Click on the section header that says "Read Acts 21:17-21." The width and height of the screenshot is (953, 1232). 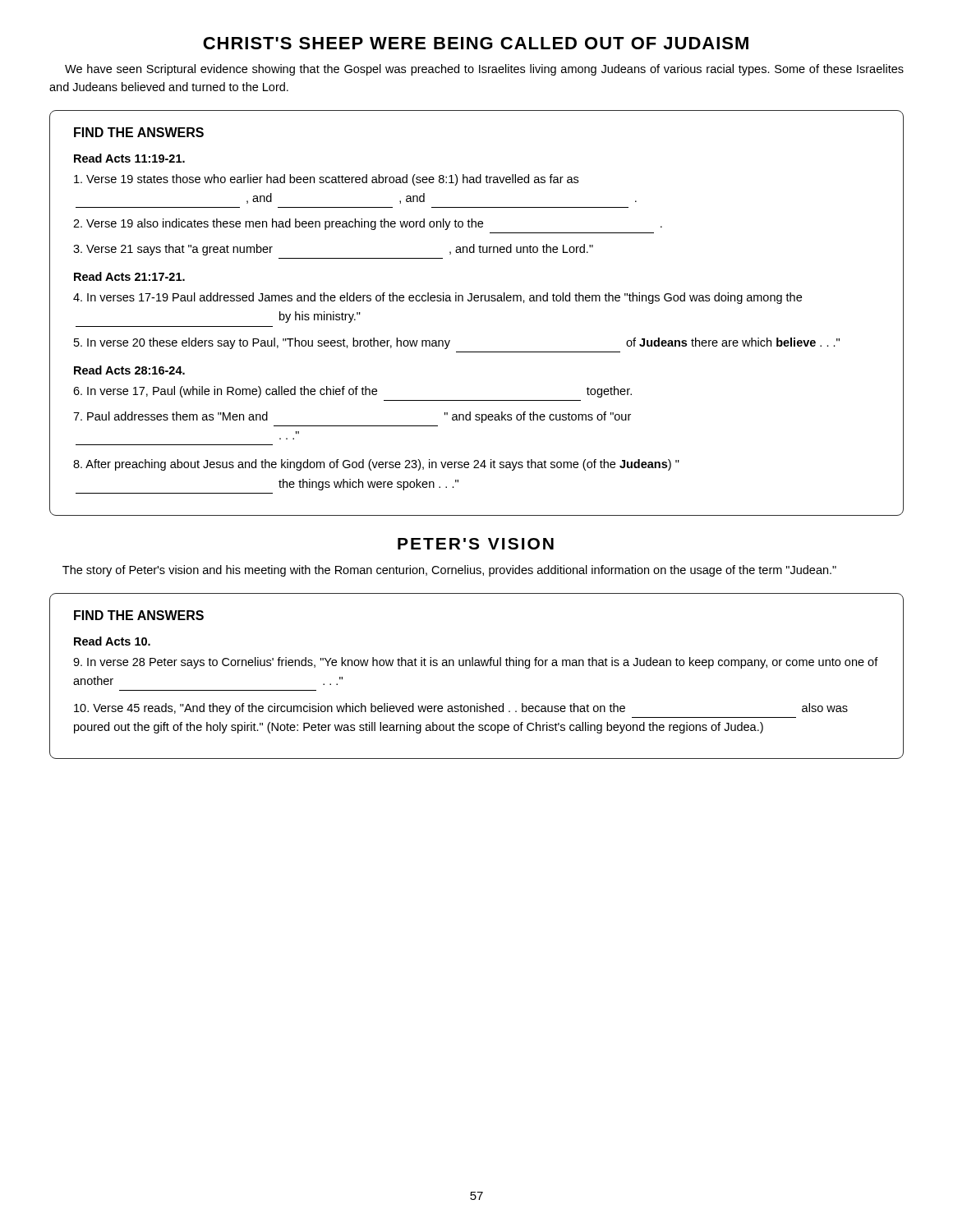point(129,277)
